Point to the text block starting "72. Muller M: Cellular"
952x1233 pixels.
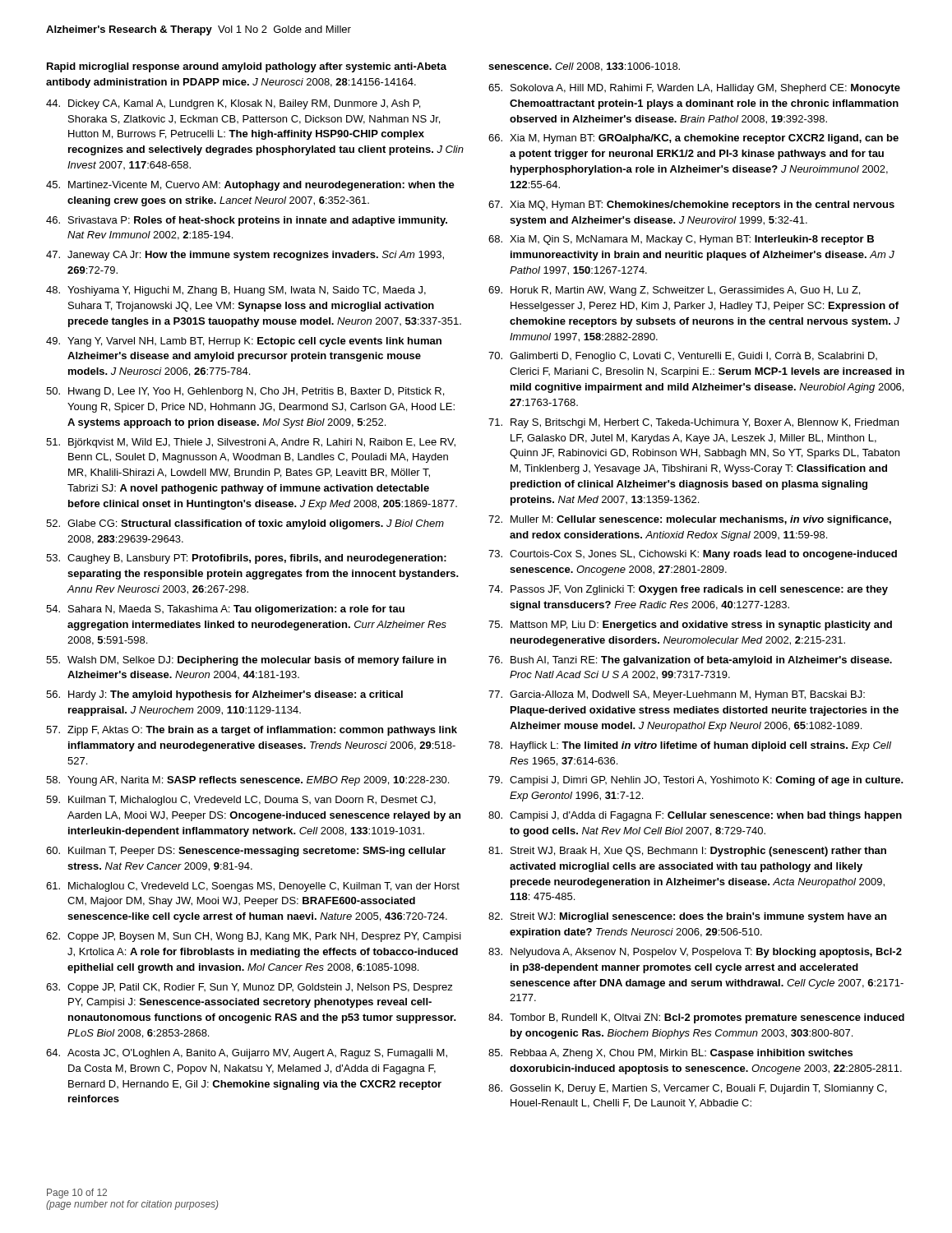tap(697, 527)
